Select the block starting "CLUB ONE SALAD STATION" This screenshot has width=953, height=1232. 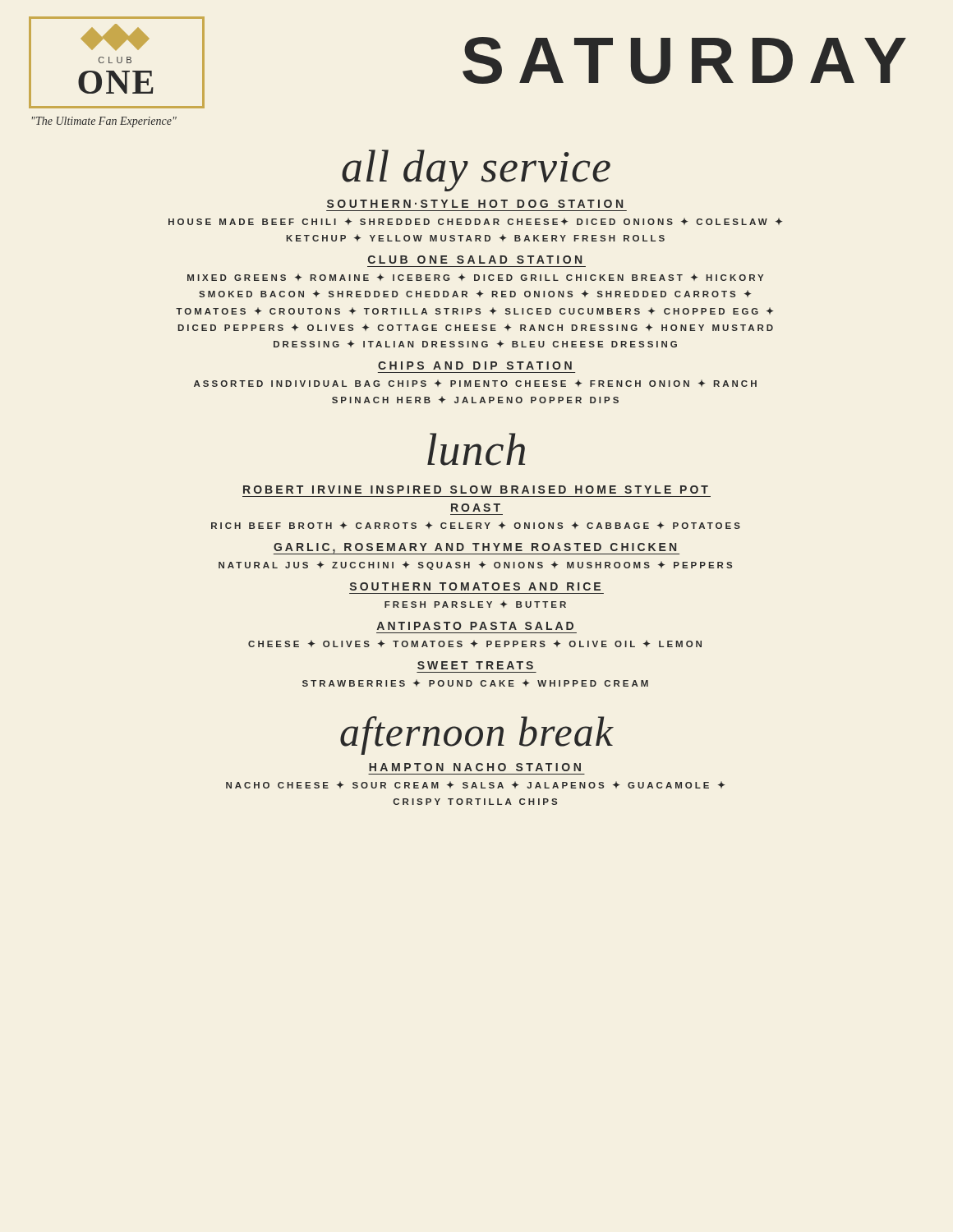pyautogui.click(x=476, y=260)
